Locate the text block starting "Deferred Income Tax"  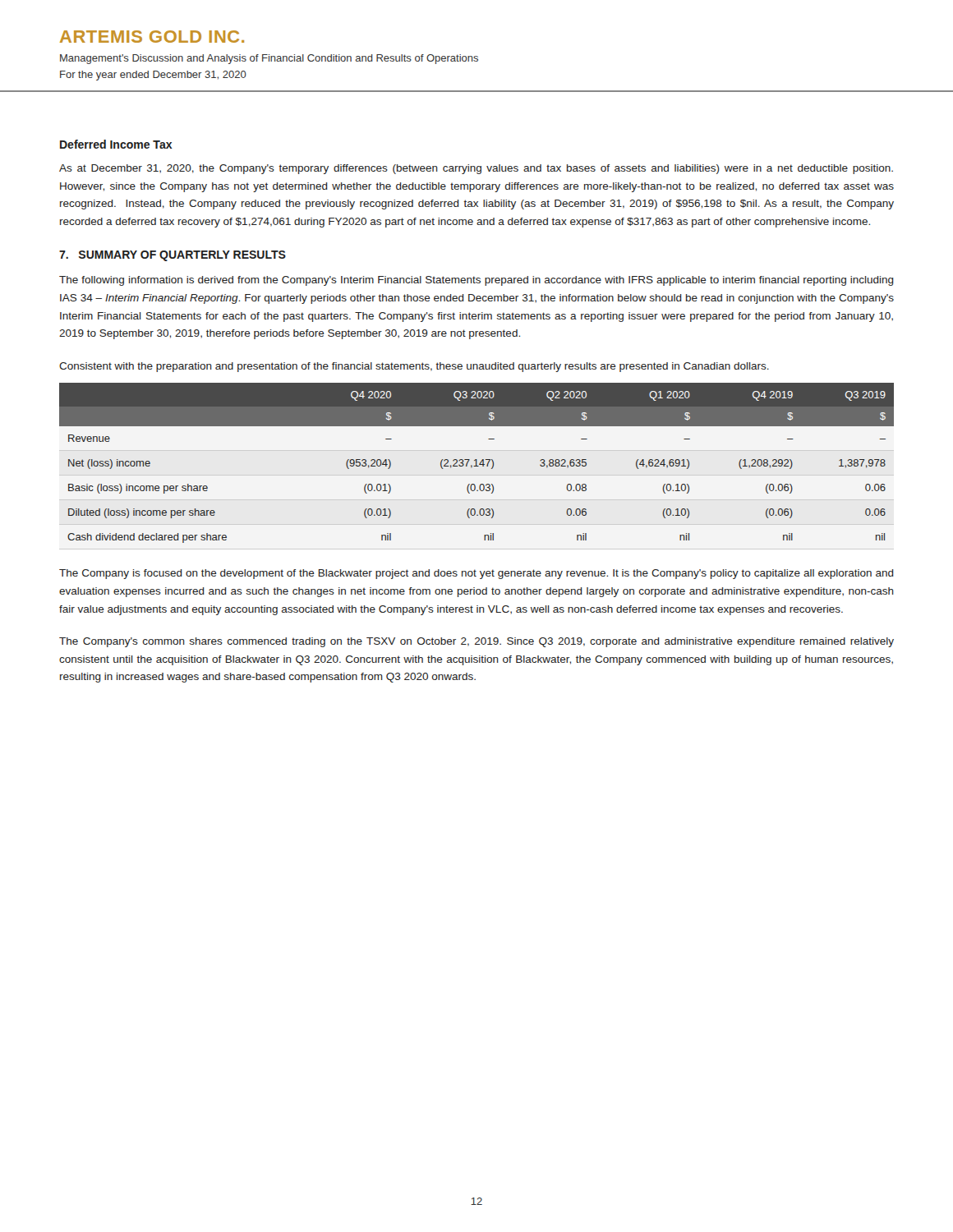pos(116,145)
